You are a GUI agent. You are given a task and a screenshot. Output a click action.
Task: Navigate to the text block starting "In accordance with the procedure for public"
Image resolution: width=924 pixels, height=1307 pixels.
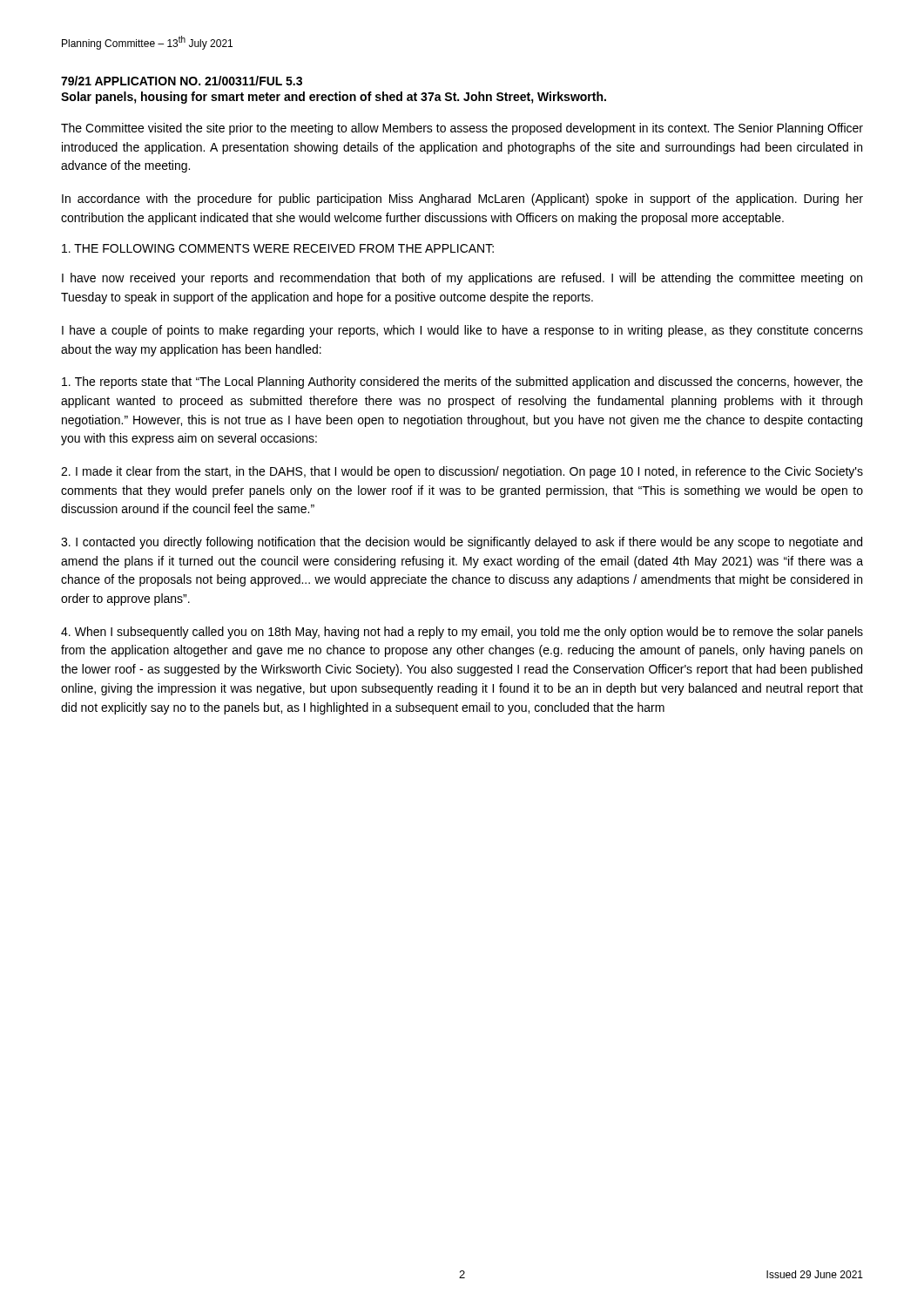[462, 208]
